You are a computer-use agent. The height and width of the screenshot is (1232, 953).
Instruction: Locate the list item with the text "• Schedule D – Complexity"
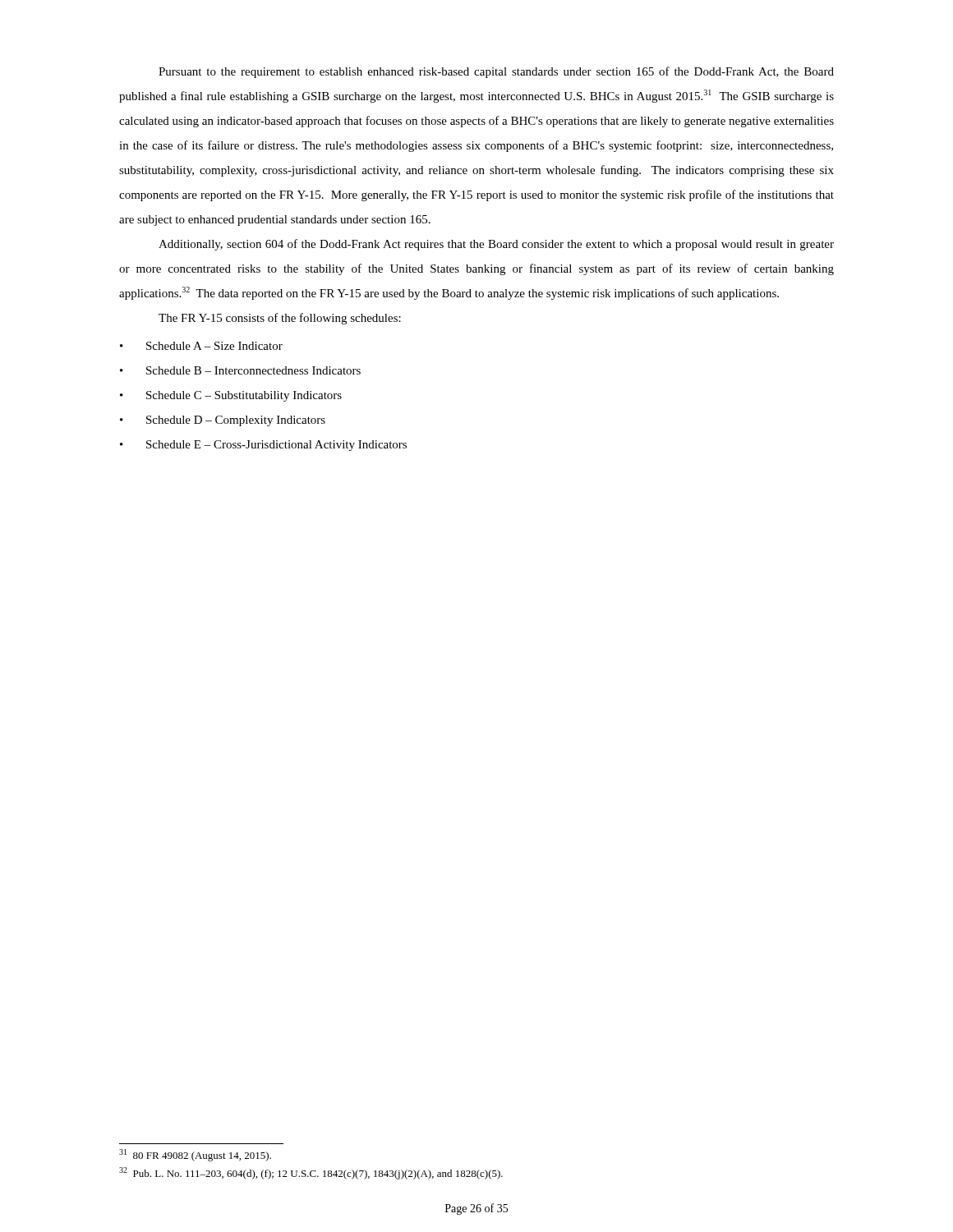tap(223, 421)
